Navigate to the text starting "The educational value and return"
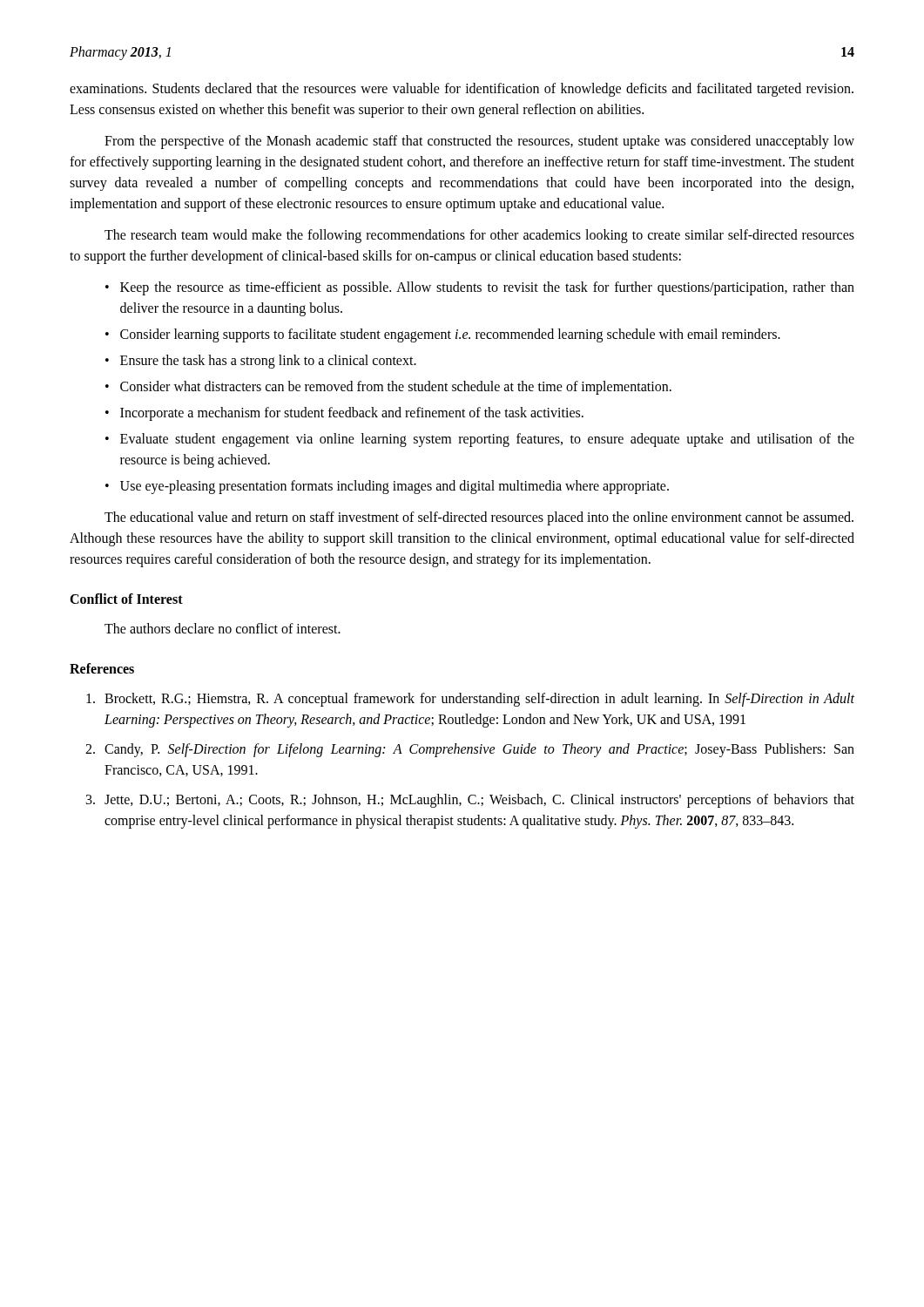The width and height of the screenshot is (924, 1307). pyautogui.click(x=462, y=538)
